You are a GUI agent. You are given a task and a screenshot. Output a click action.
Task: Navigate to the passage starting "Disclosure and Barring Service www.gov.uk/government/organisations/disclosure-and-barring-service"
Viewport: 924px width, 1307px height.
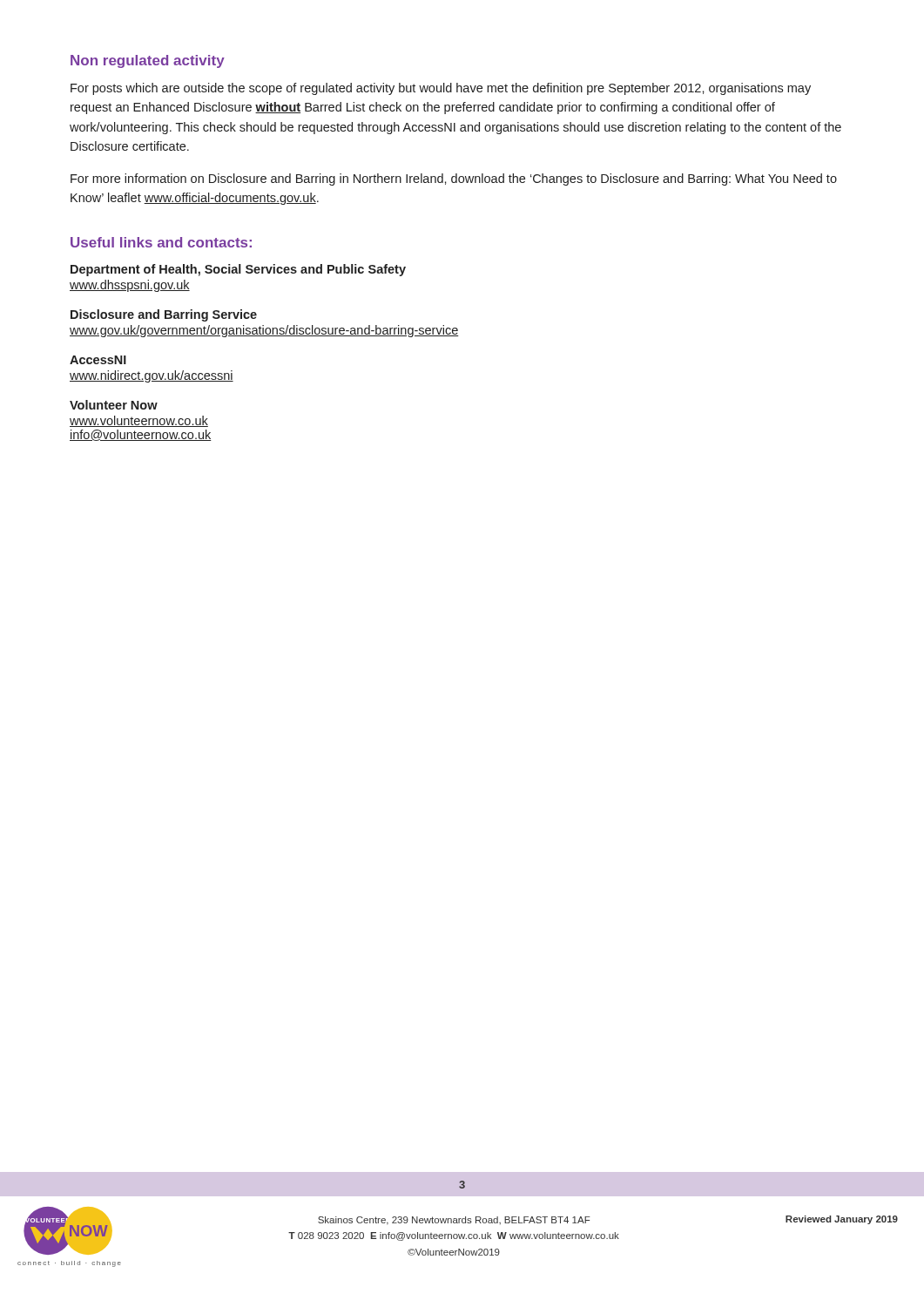(462, 322)
